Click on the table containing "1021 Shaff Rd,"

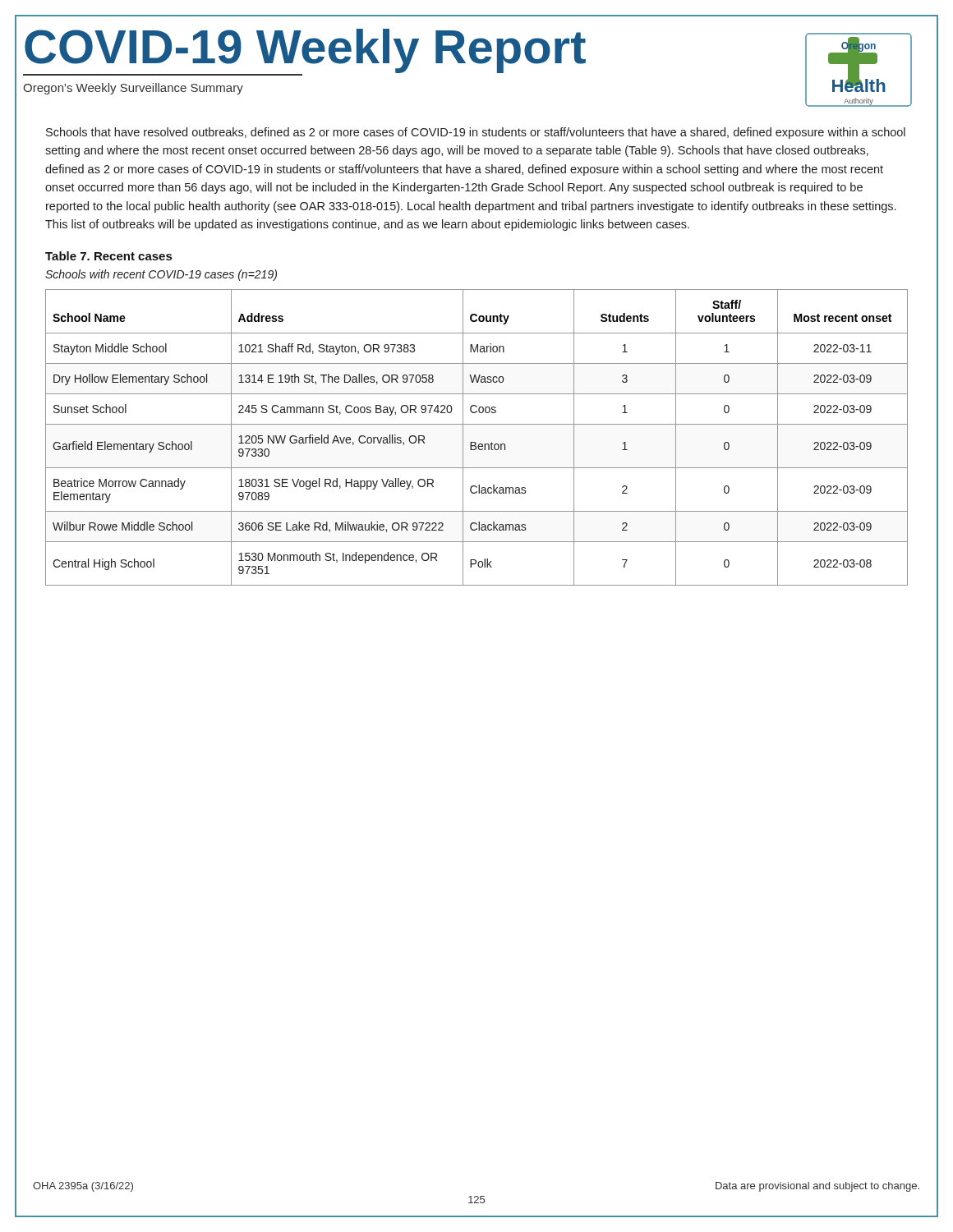[476, 437]
